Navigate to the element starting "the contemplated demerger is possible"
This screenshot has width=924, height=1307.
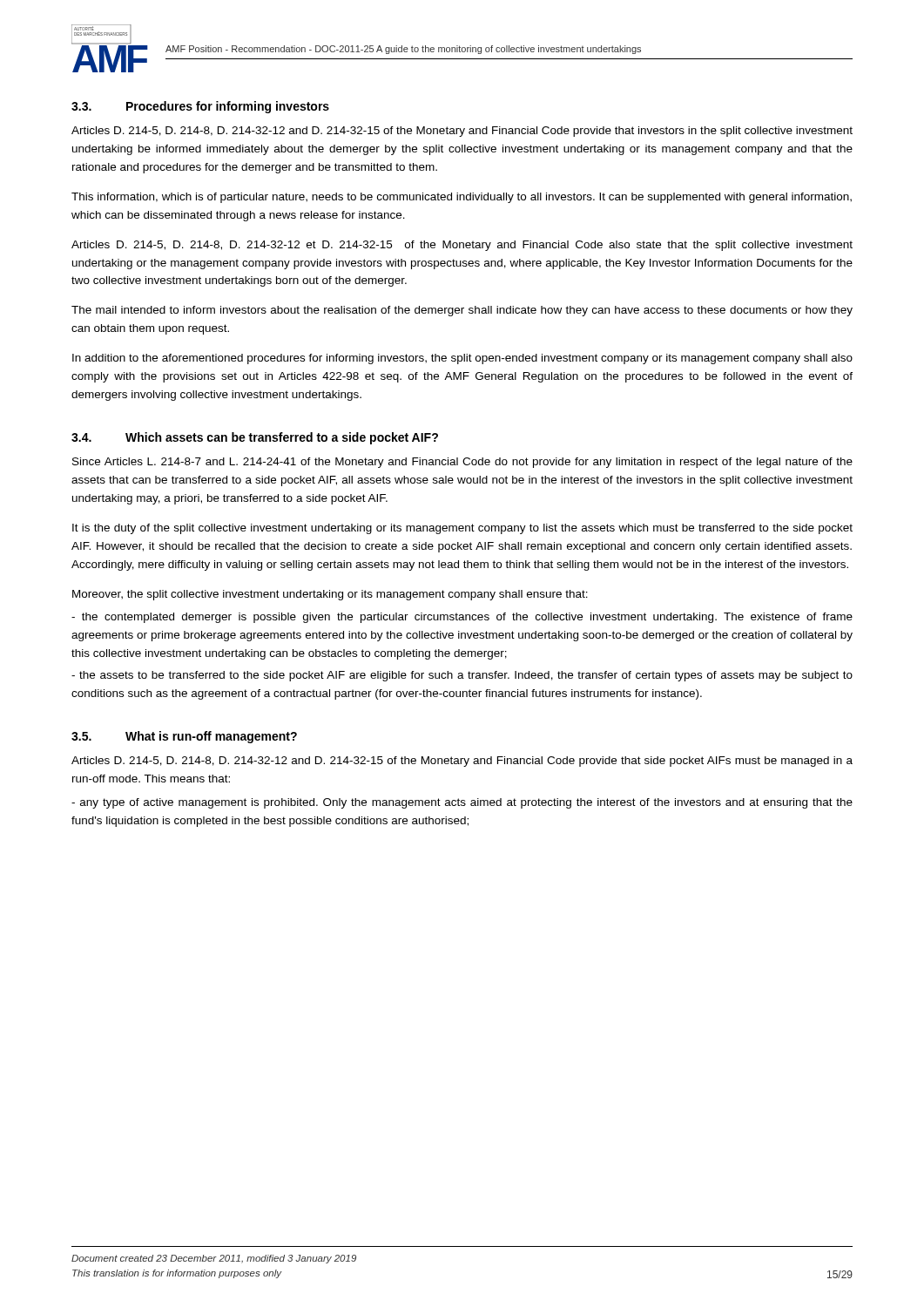tap(462, 635)
